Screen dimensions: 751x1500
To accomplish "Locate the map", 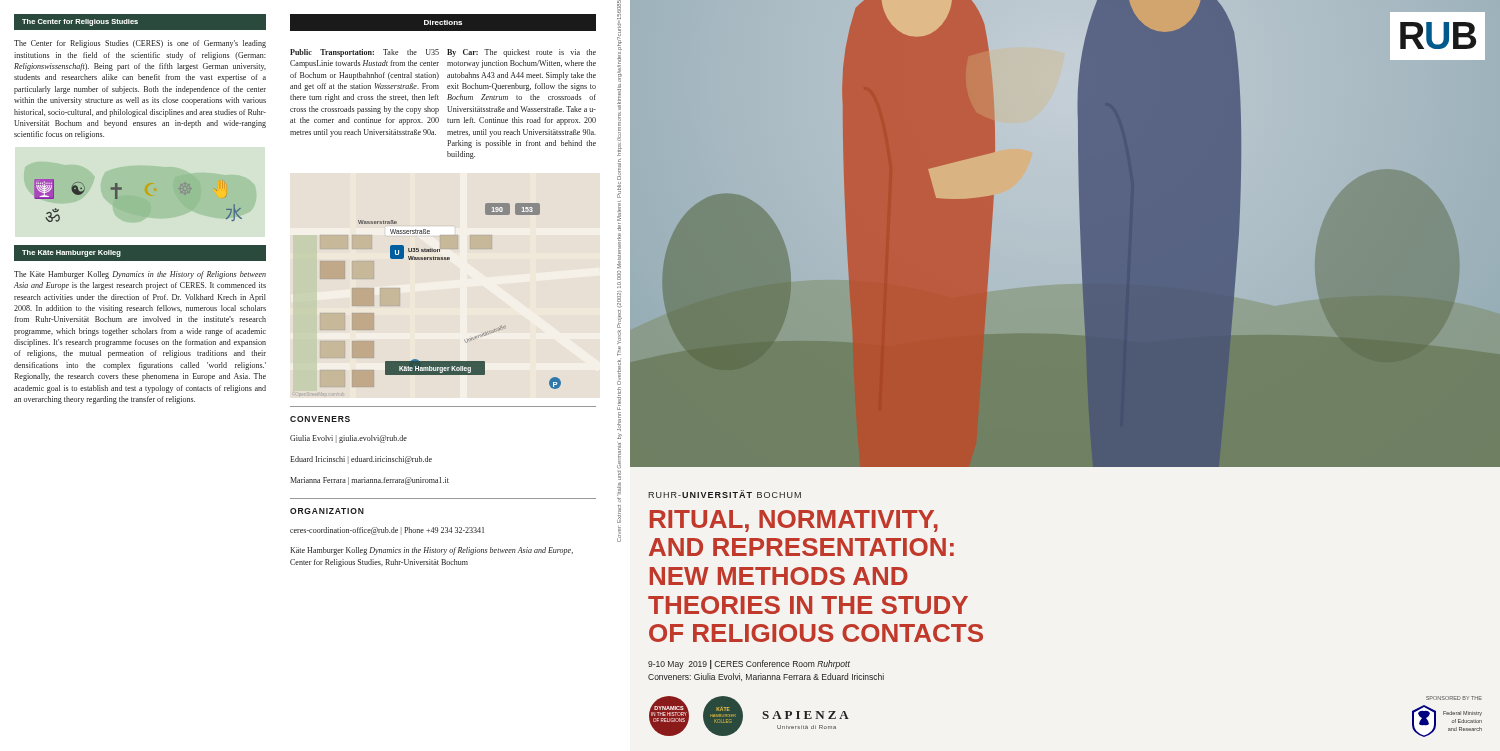I will click(443, 285).
